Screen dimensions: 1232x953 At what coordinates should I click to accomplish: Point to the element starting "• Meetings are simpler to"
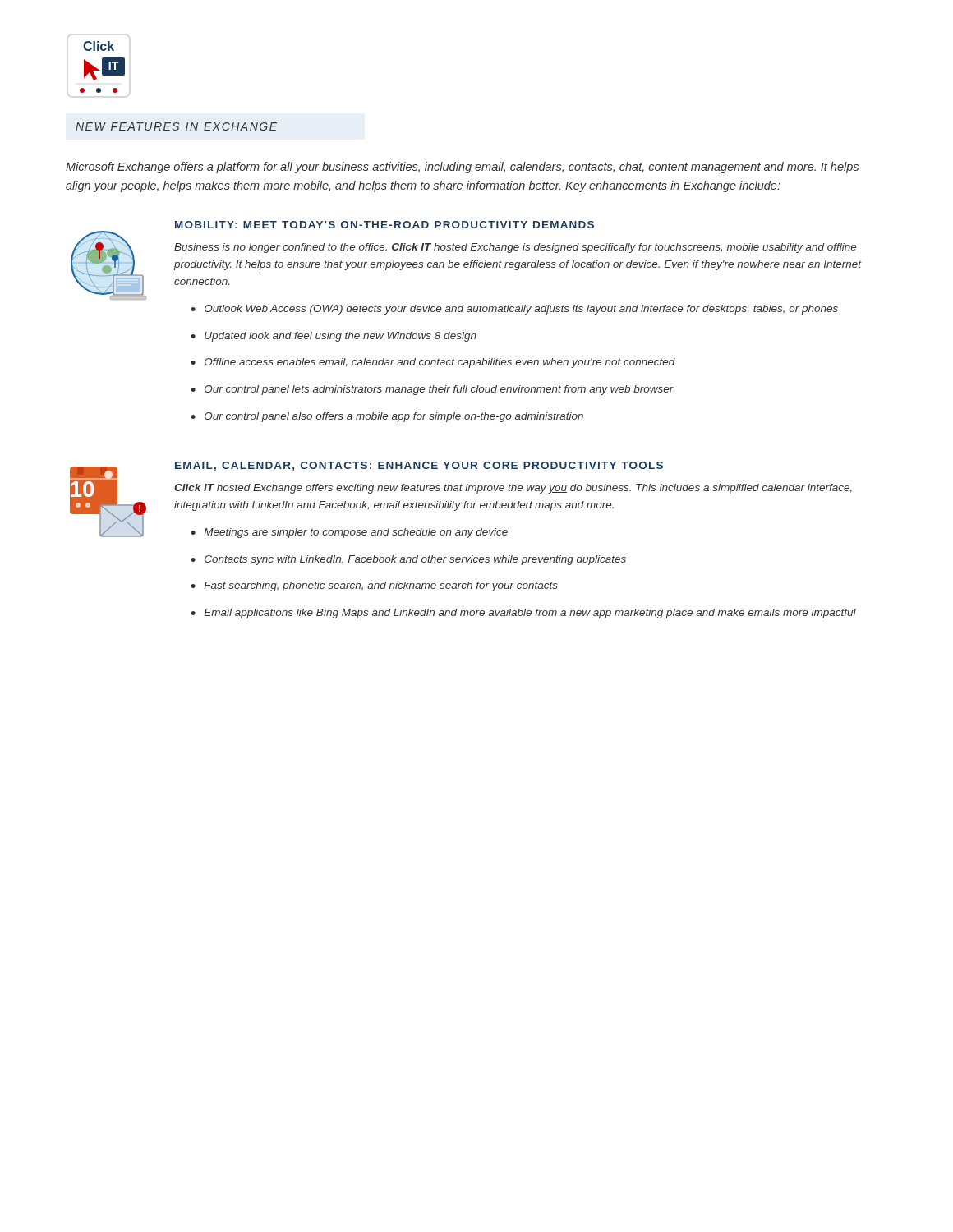click(349, 533)
